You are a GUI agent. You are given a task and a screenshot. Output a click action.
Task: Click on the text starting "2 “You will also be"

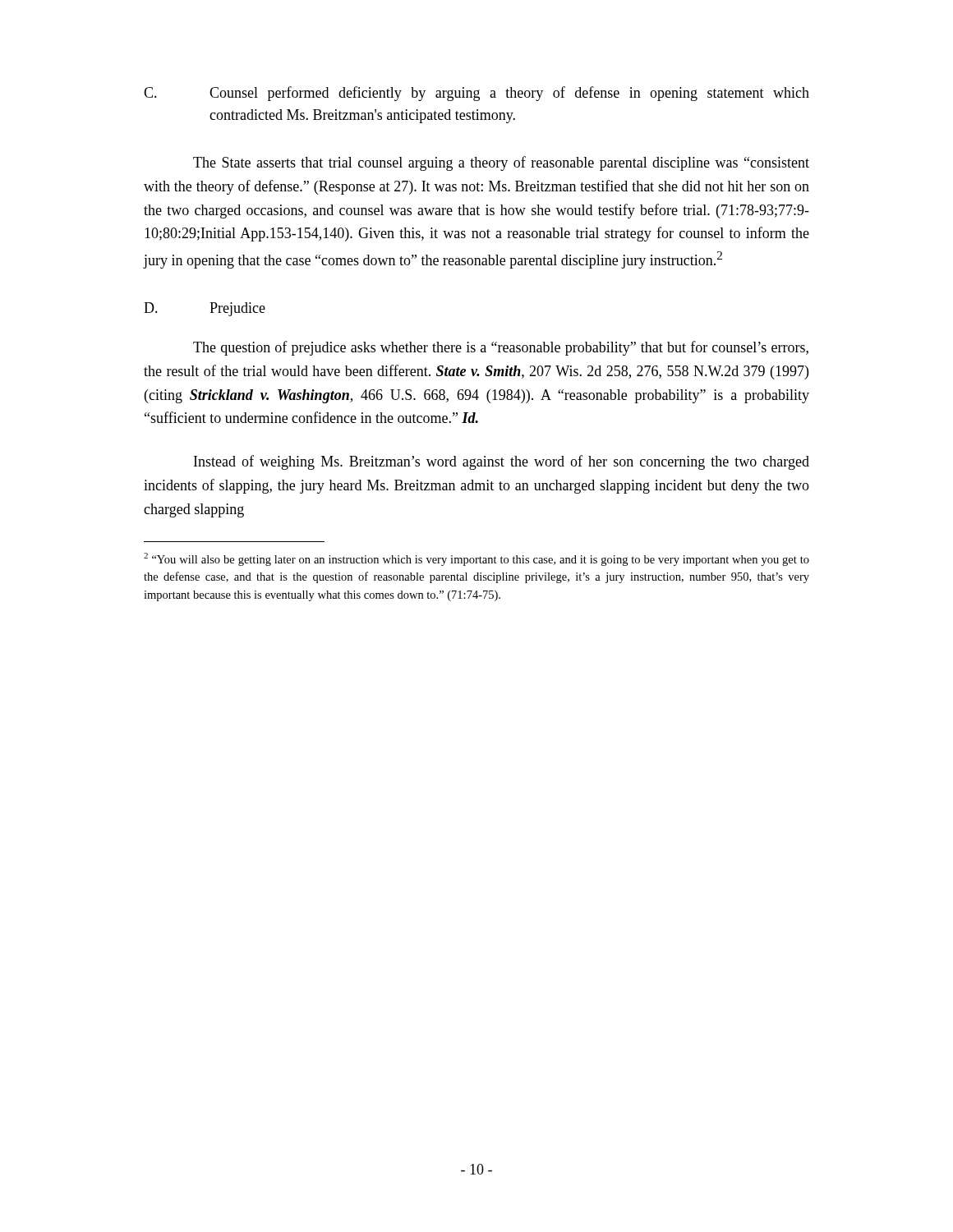[x=476, y=573]
